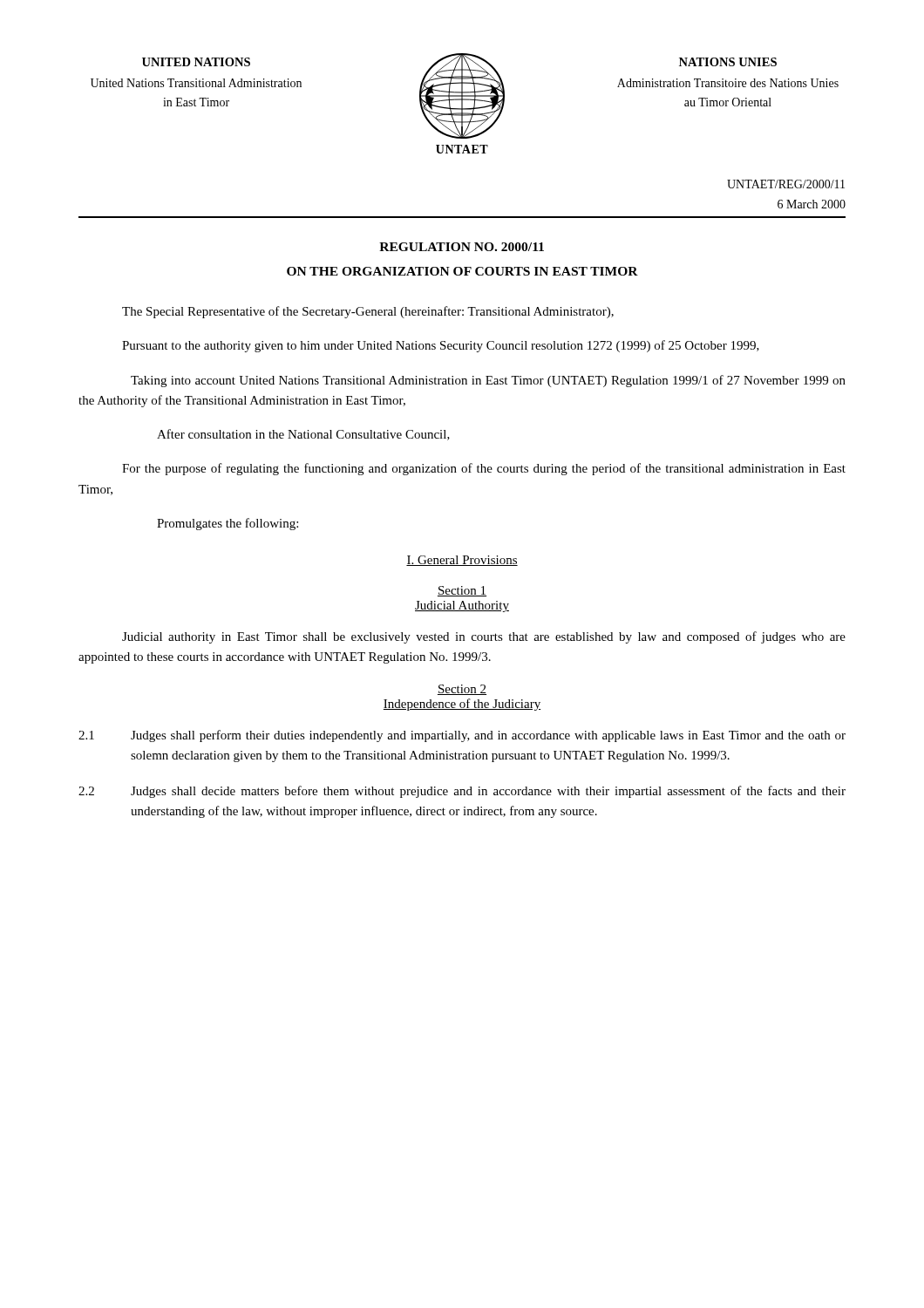Find the block on this page that starts "After consultation in the National"

[x=303, y=434]
